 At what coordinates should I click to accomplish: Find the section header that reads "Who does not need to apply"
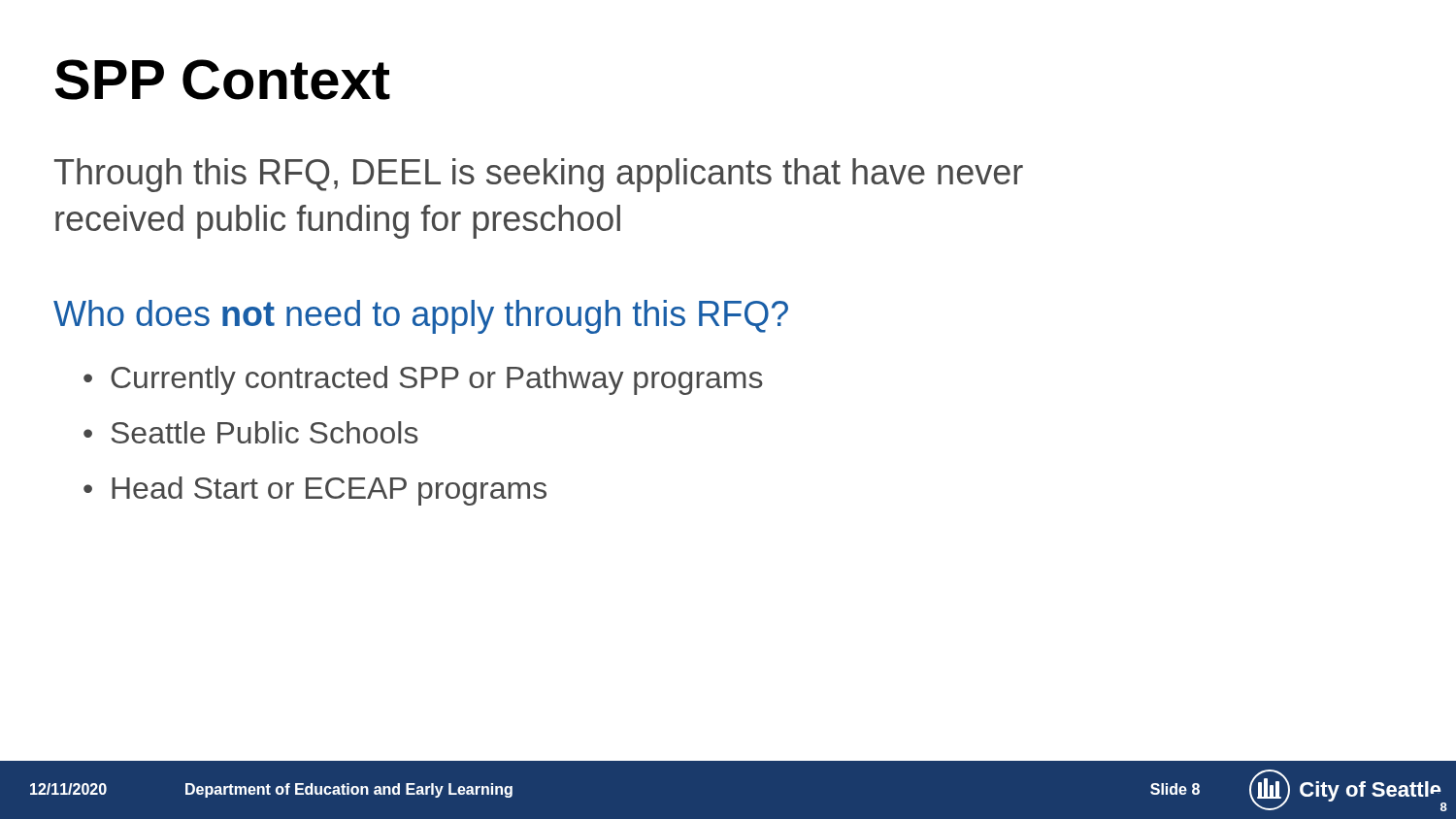[x=490, y=315]
